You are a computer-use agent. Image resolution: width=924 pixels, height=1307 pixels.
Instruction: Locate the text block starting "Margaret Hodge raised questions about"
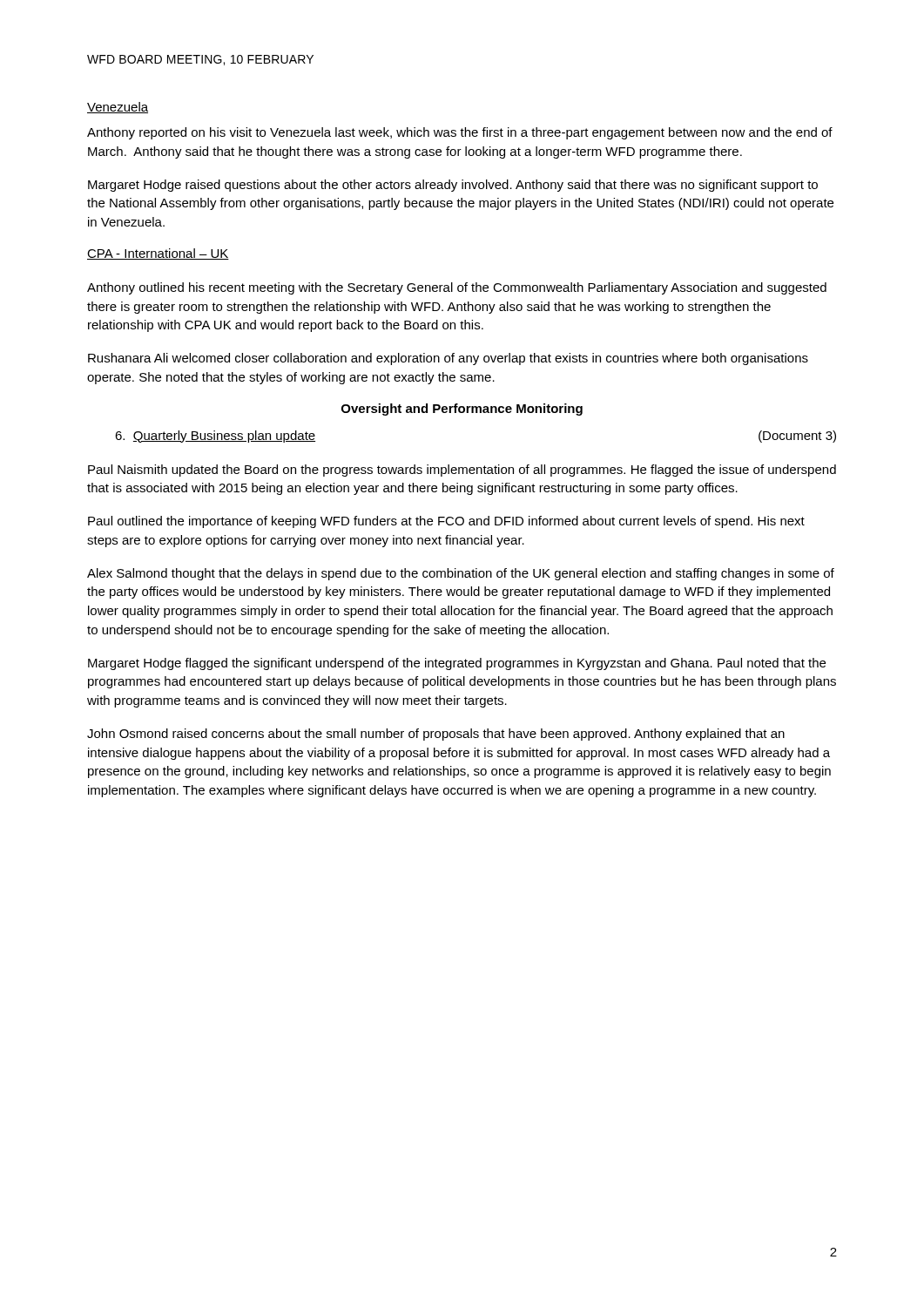point(461,203)
